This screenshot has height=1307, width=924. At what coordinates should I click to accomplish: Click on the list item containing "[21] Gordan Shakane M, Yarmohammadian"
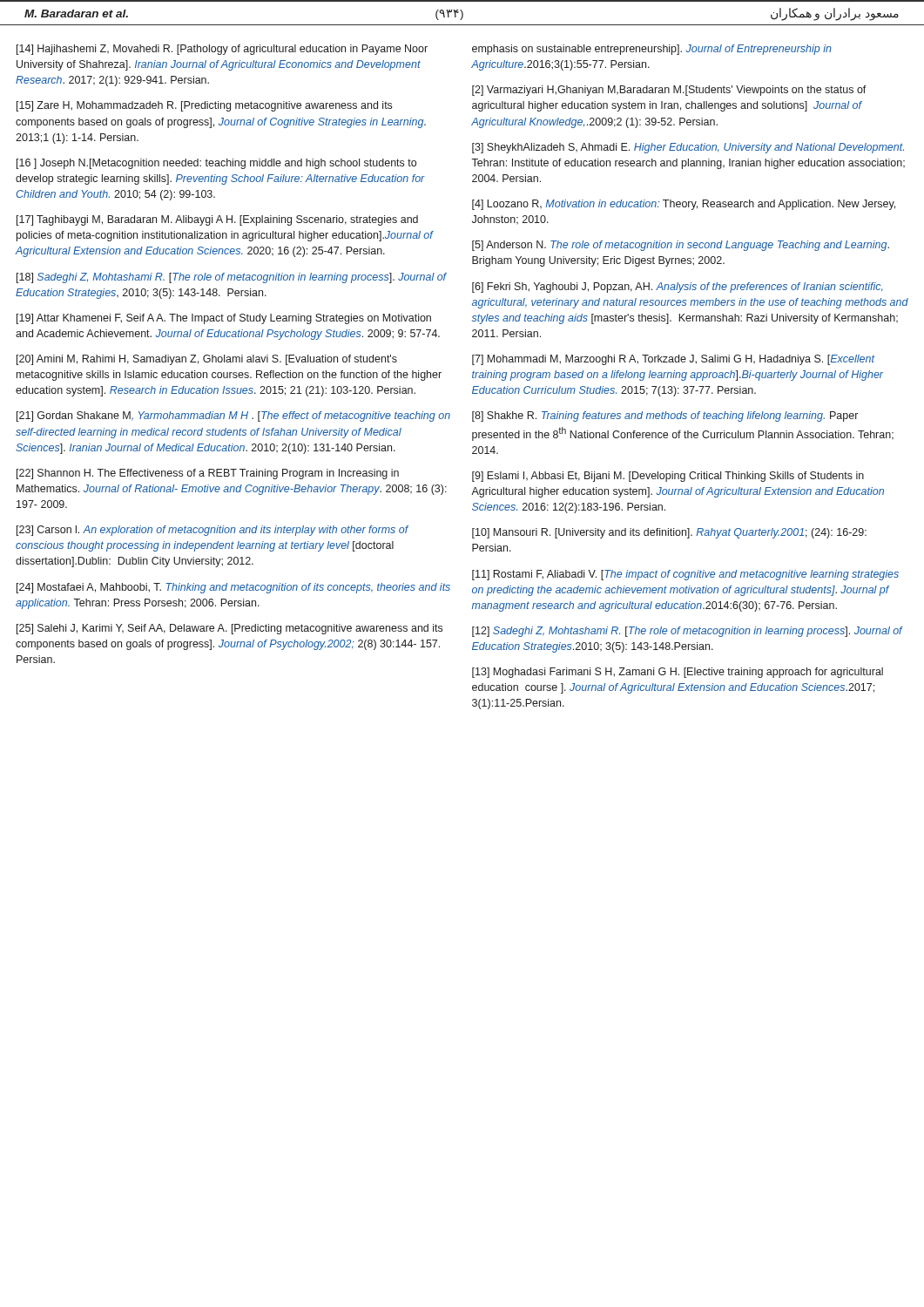click(233, 432)
